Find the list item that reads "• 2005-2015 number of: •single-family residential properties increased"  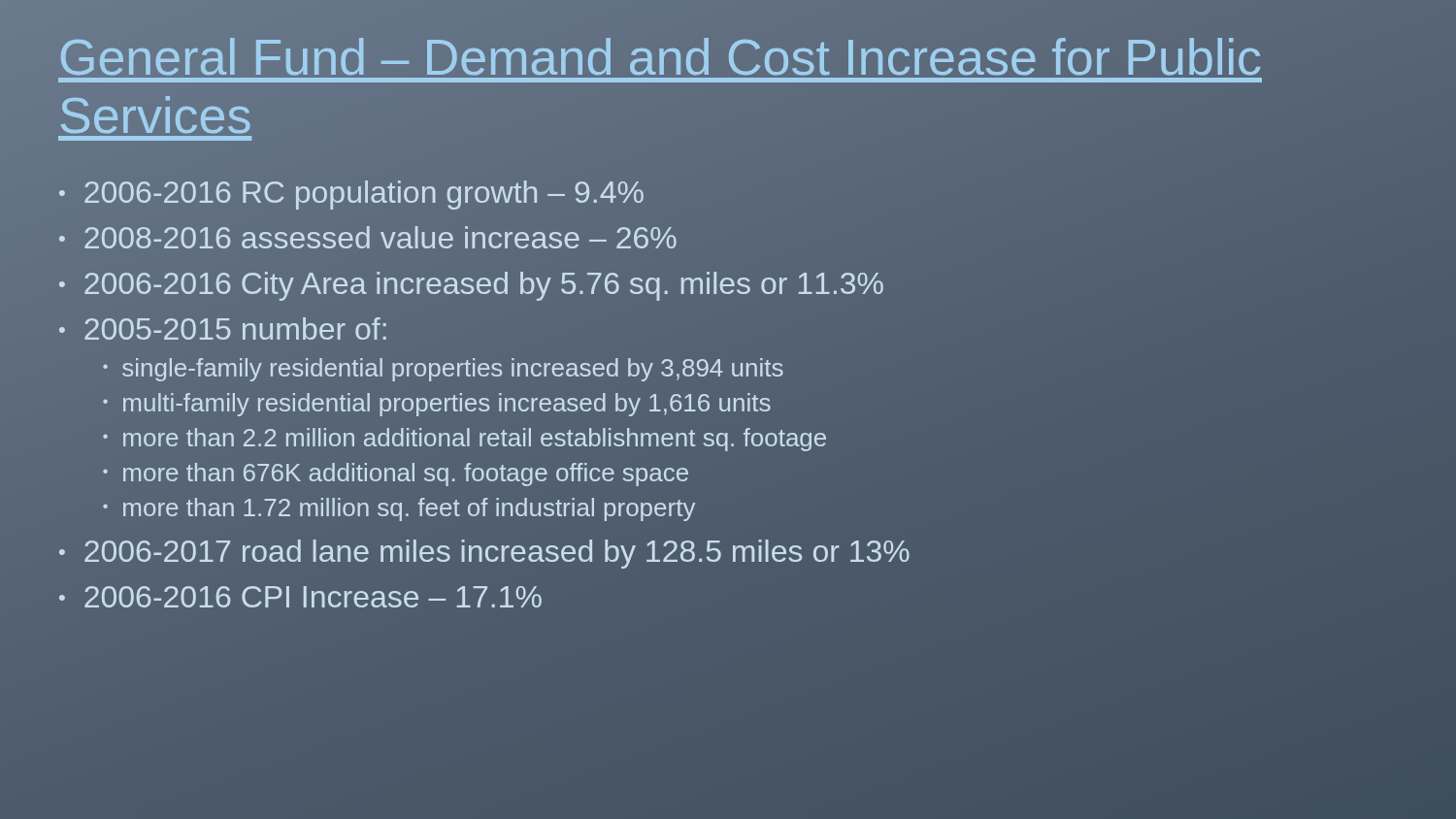click(x=728, y=419)
